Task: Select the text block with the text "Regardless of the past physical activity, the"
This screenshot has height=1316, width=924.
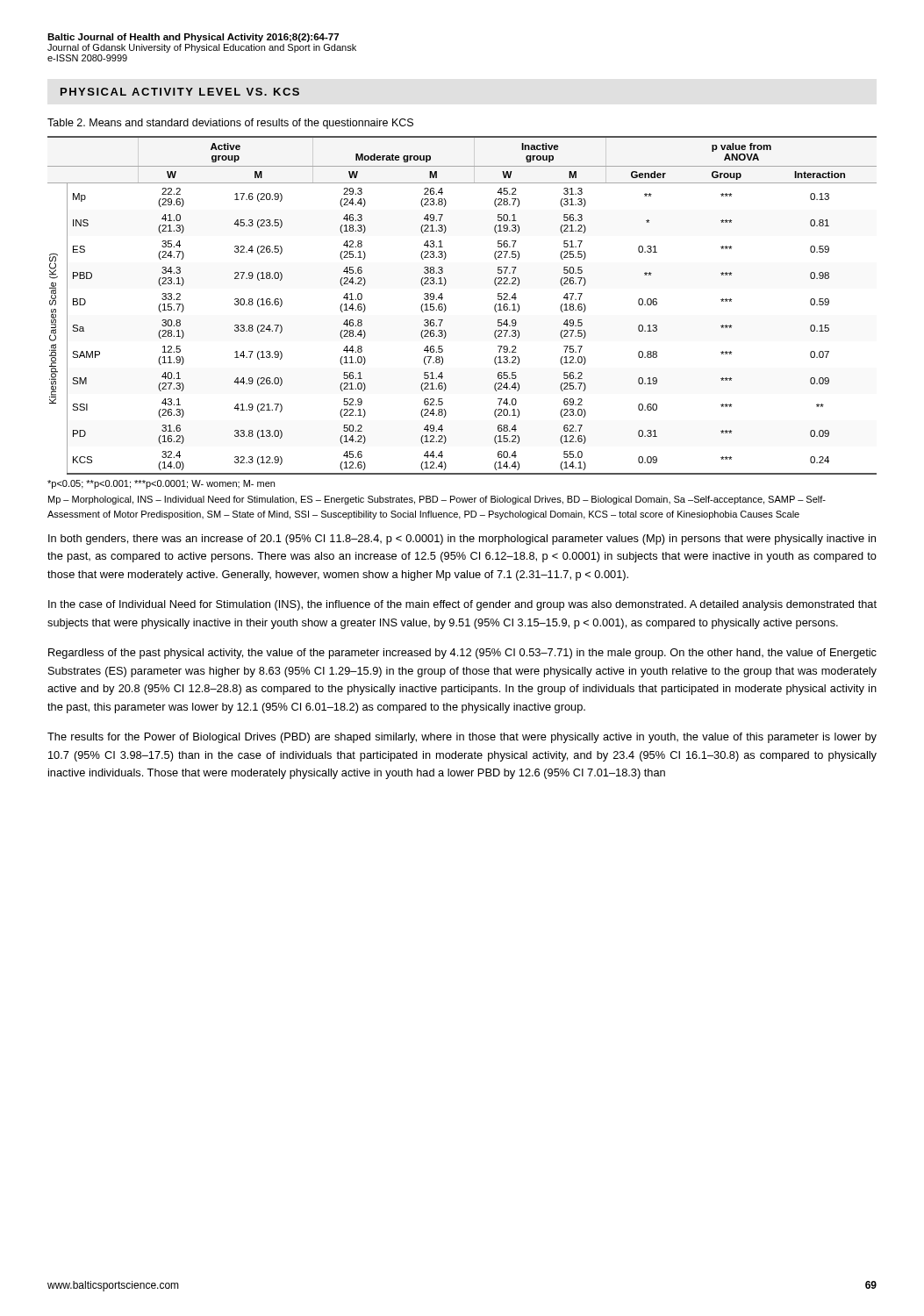Action: pos(462,680)
